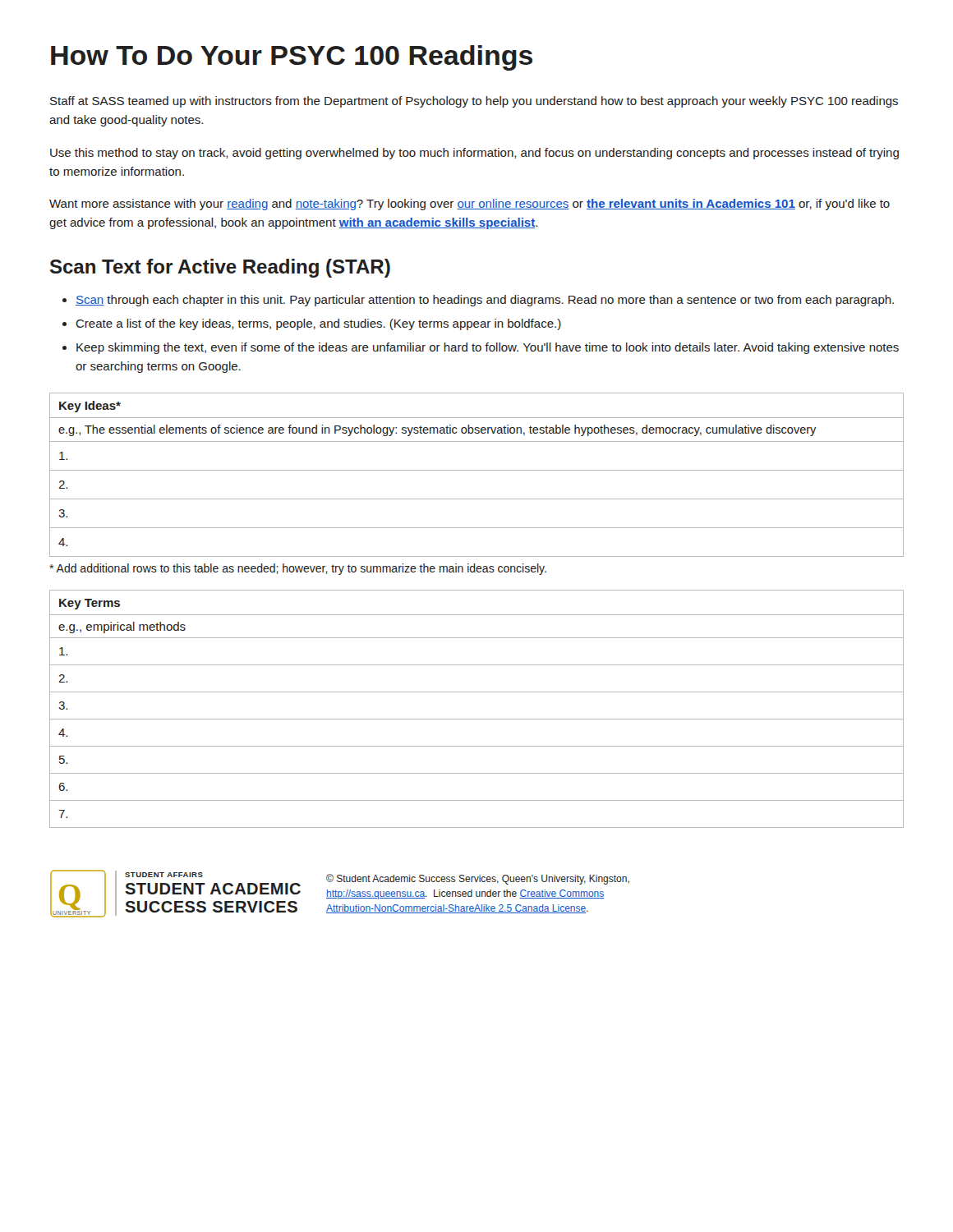Select the title that says "How To Do Your PSYC"
Viewport: 953px width, 1232px height.
(476, 55)
